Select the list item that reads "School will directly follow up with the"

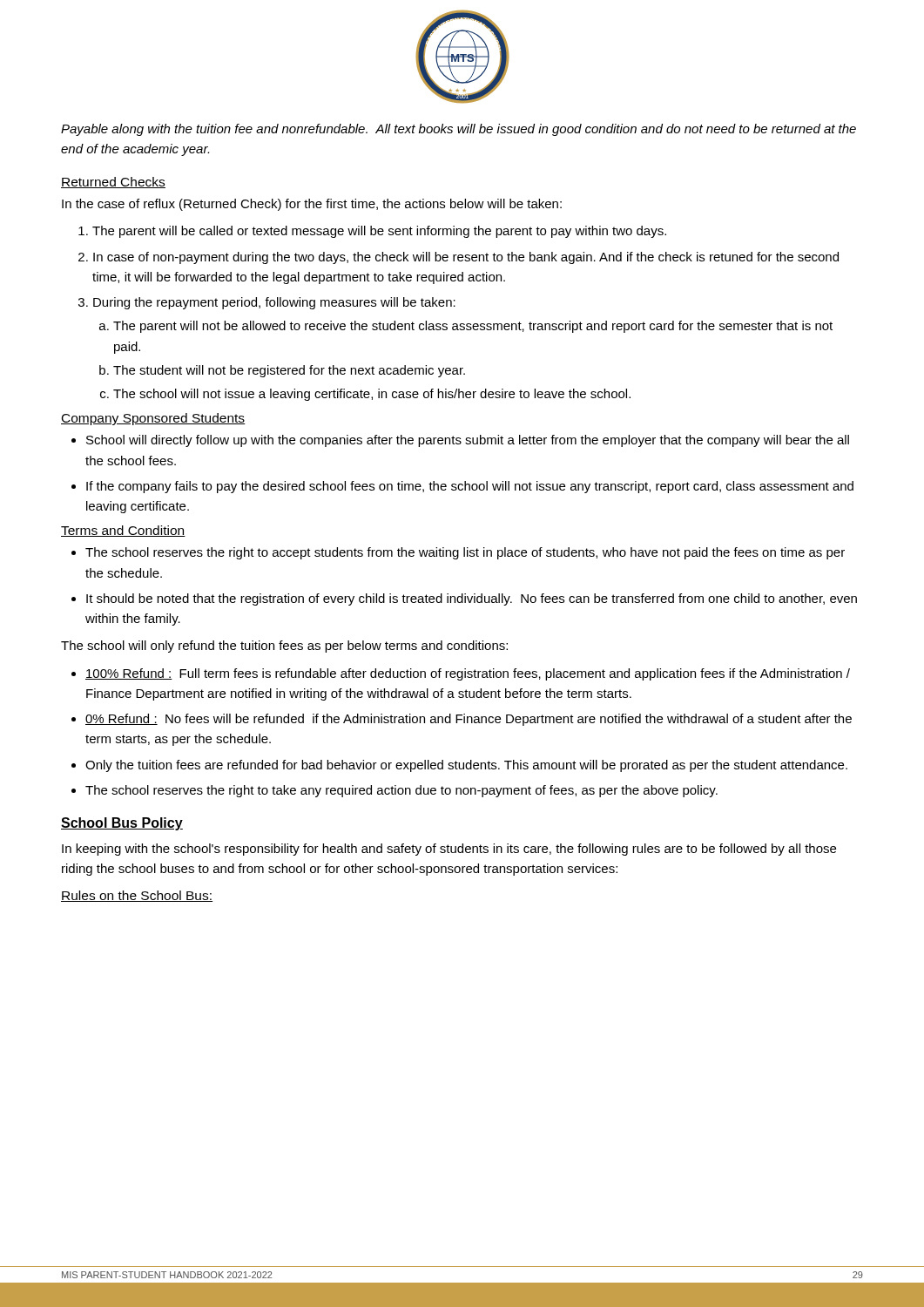point(468,450)
